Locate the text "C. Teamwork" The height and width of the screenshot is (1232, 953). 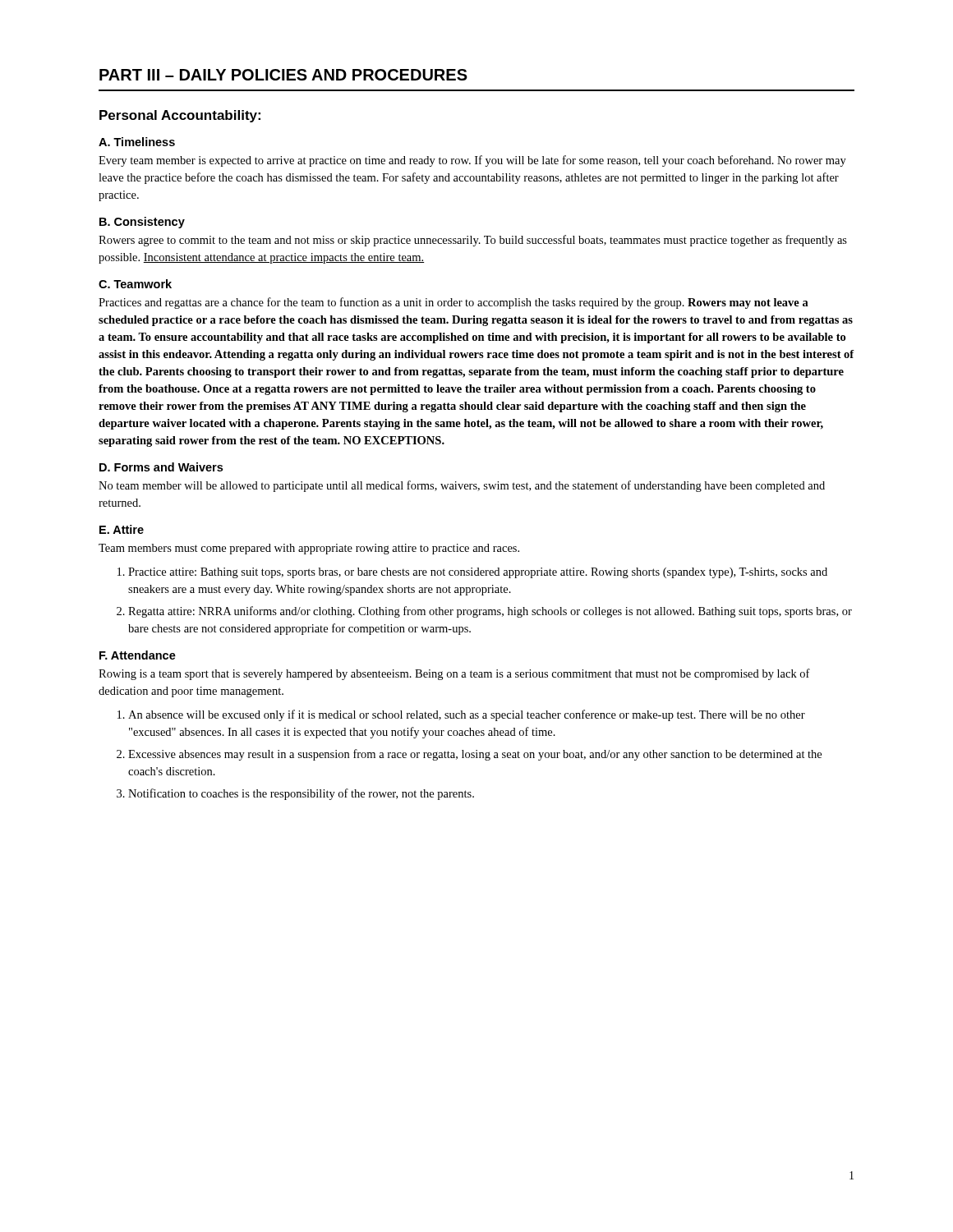point(135,284)
